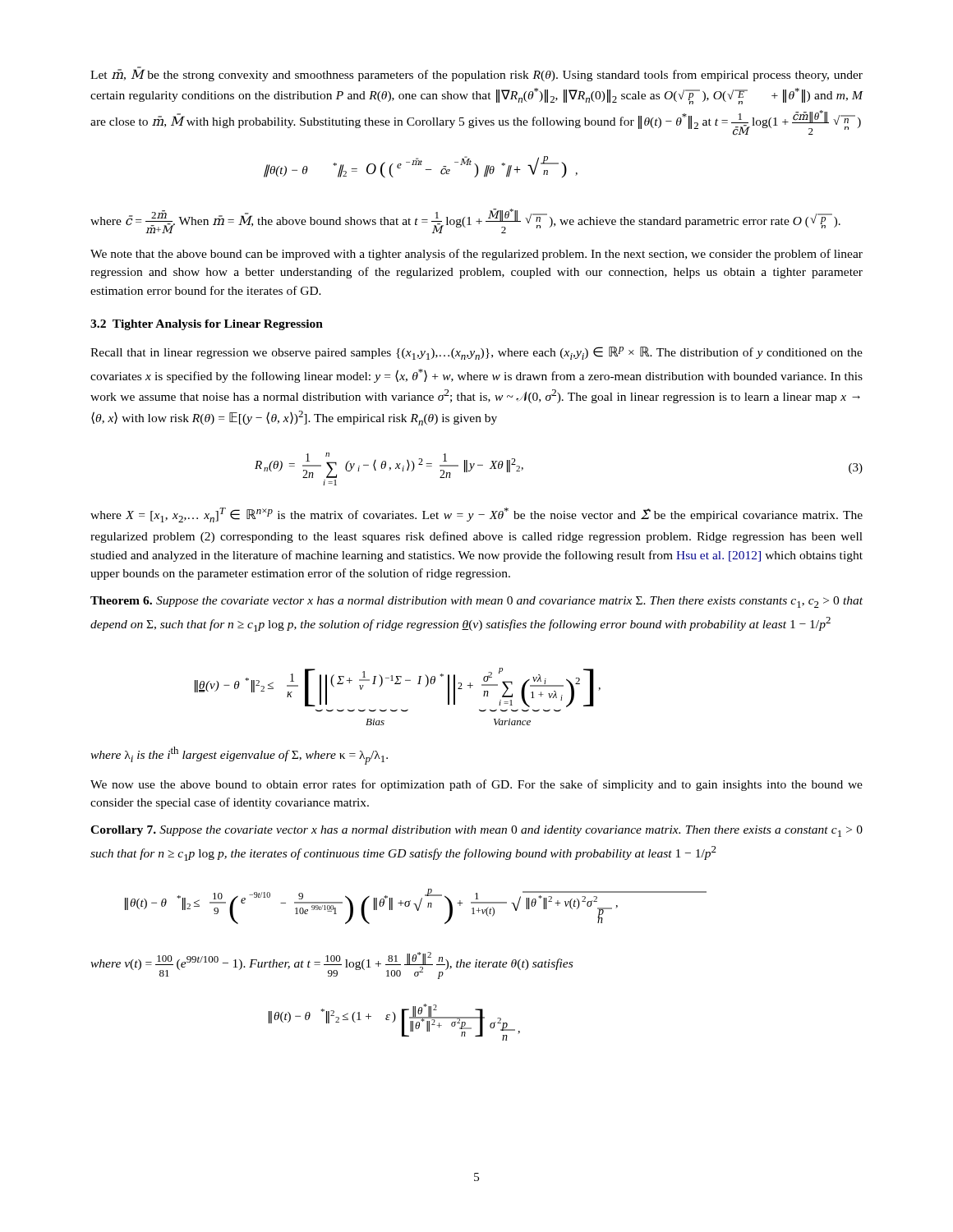953x1232 pixels.
Task: Navigate to the passage starting "where λi is the ith largest eigenvalue of"
Action: (240, 754)
